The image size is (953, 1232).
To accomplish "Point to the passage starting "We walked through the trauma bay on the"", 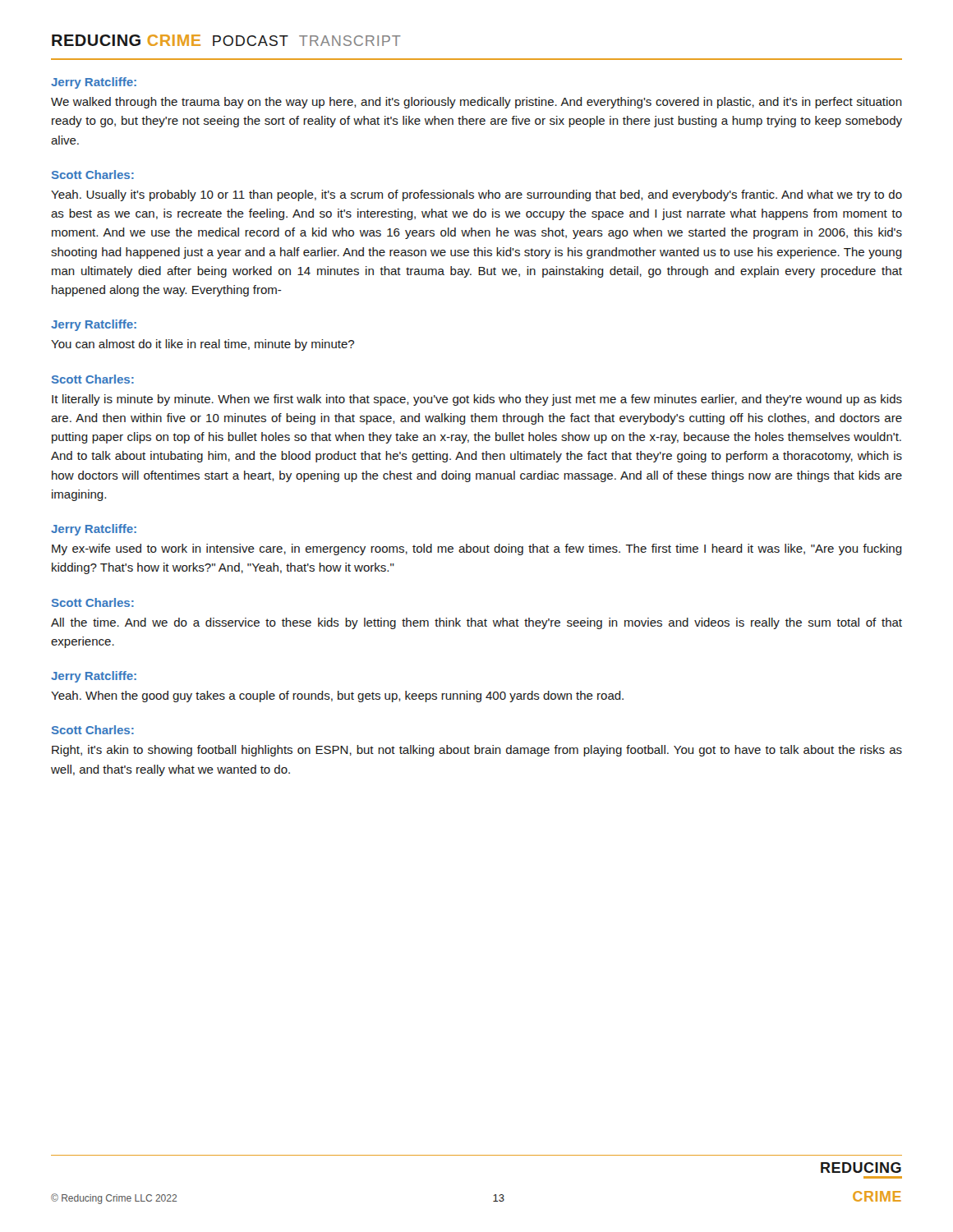I will click(476, 121).
